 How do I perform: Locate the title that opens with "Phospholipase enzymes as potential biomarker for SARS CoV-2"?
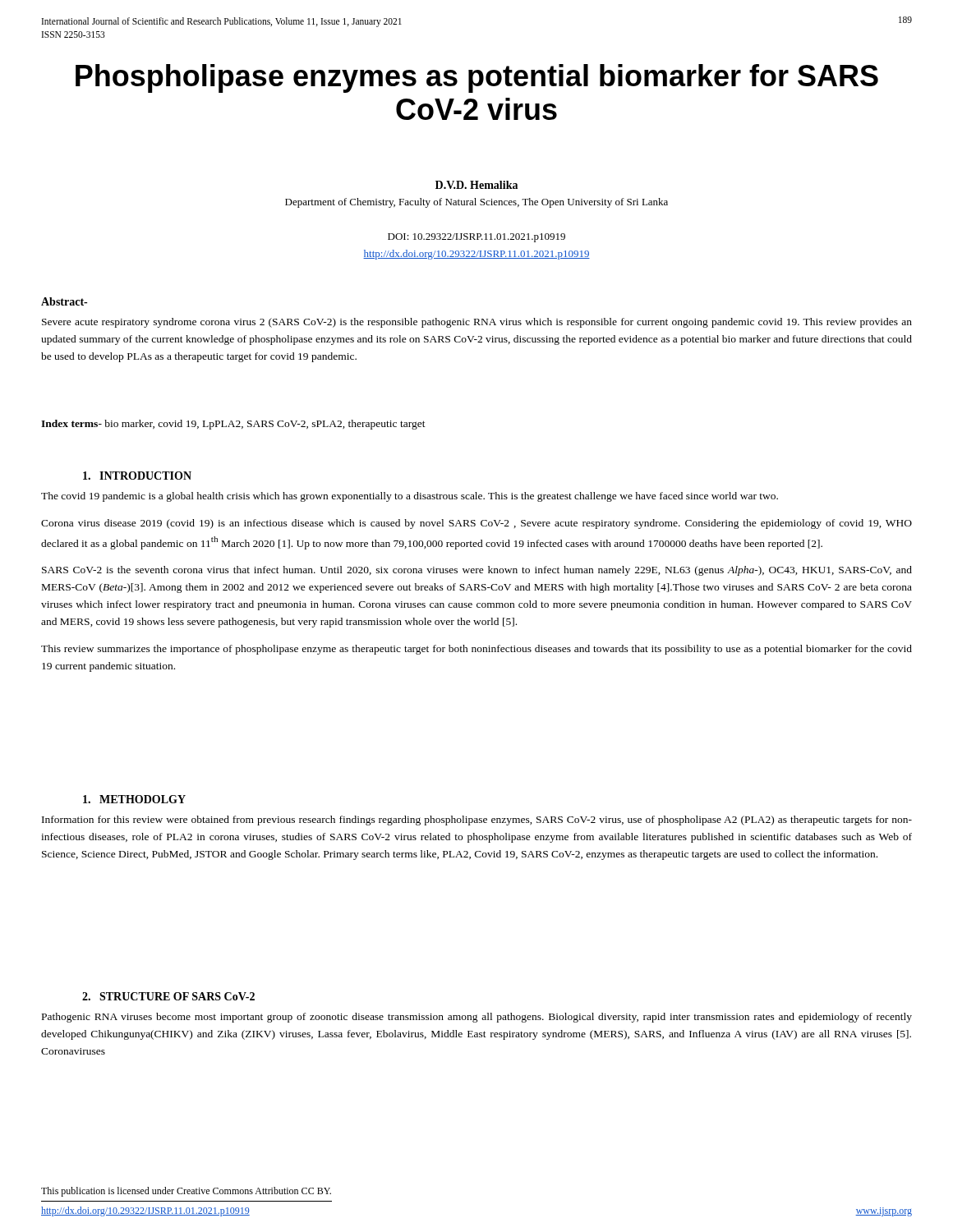click(476, 93)
